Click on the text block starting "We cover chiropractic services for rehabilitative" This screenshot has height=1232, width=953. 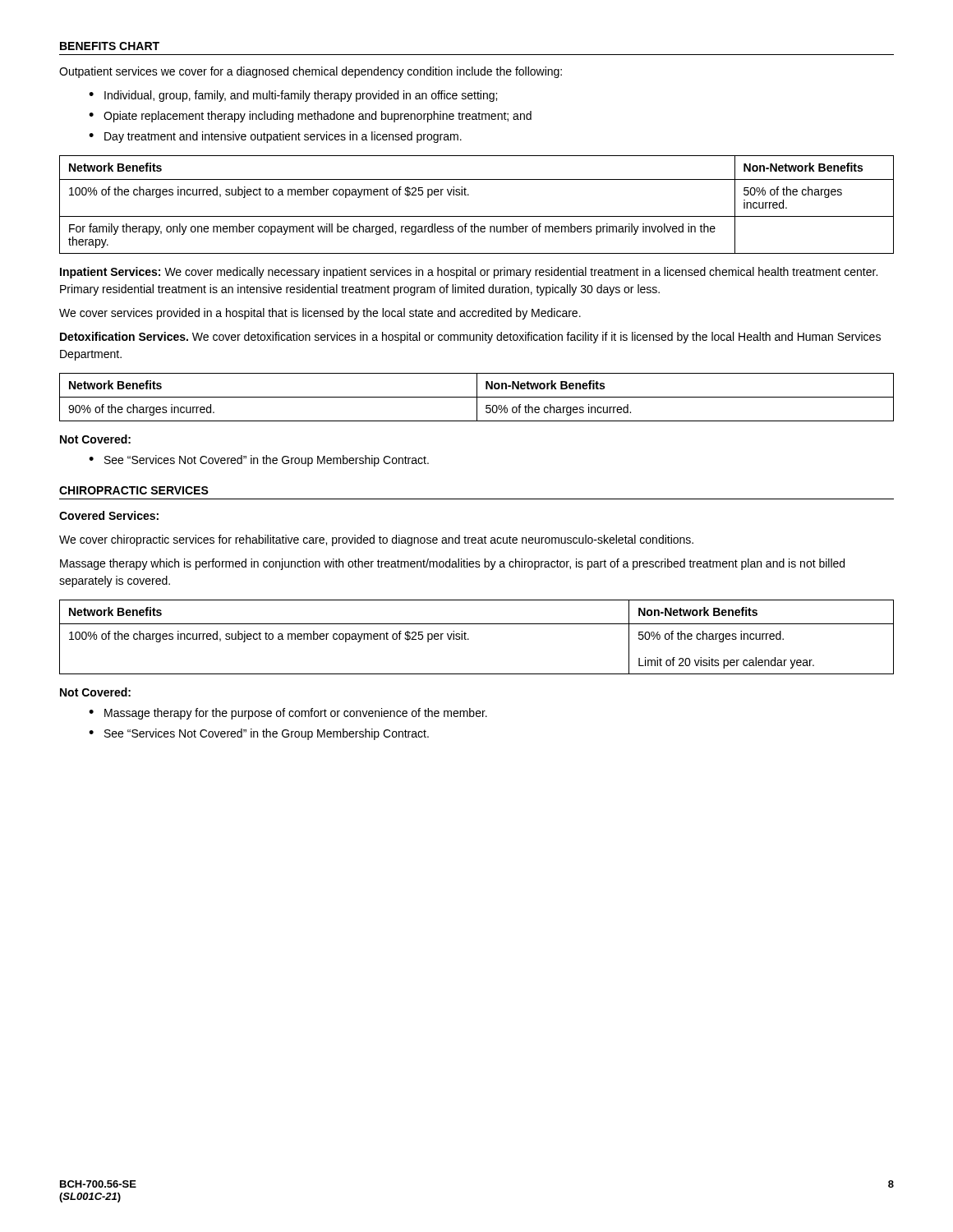pos(476,540)
